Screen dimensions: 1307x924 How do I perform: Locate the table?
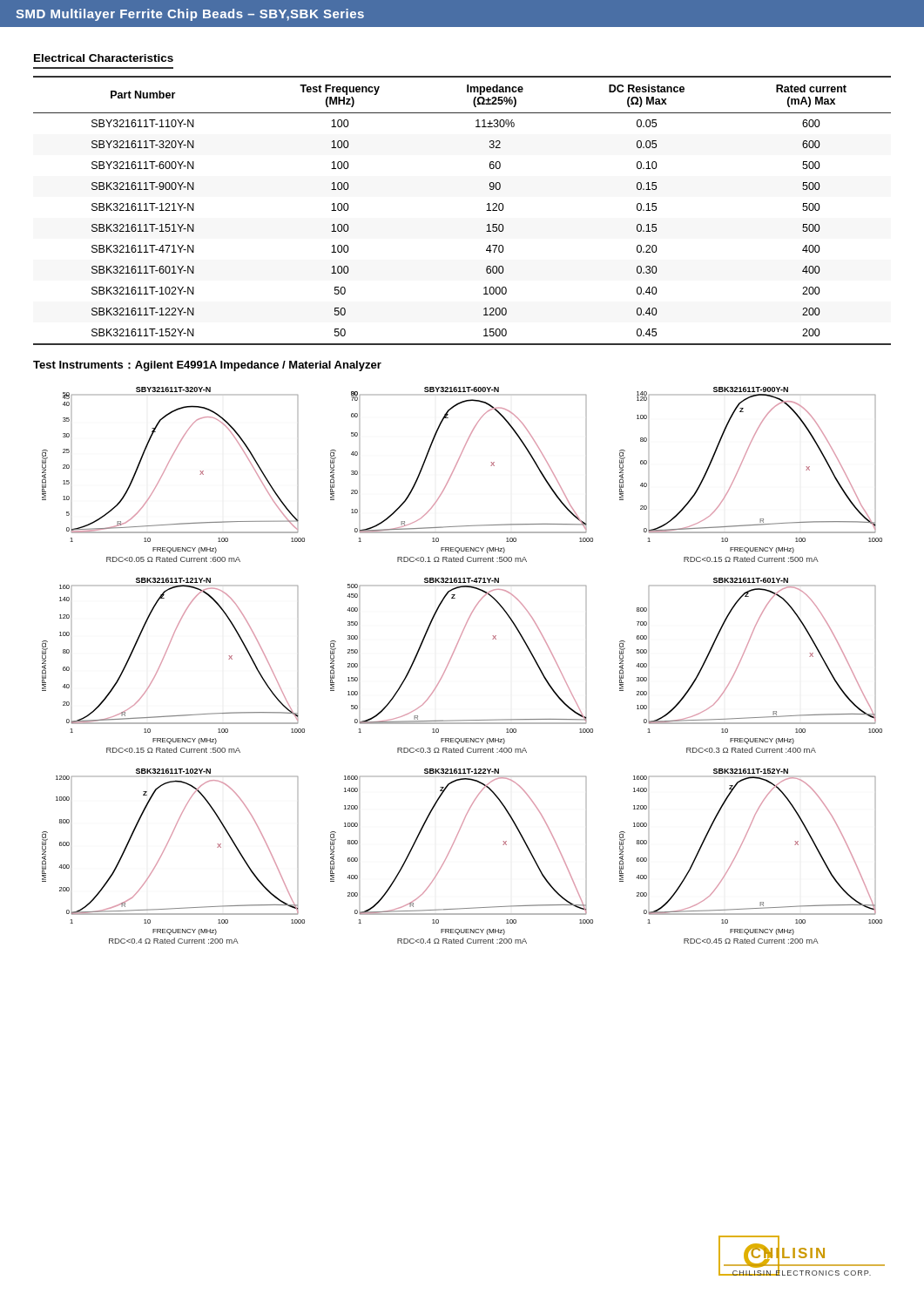pos(462,210)
